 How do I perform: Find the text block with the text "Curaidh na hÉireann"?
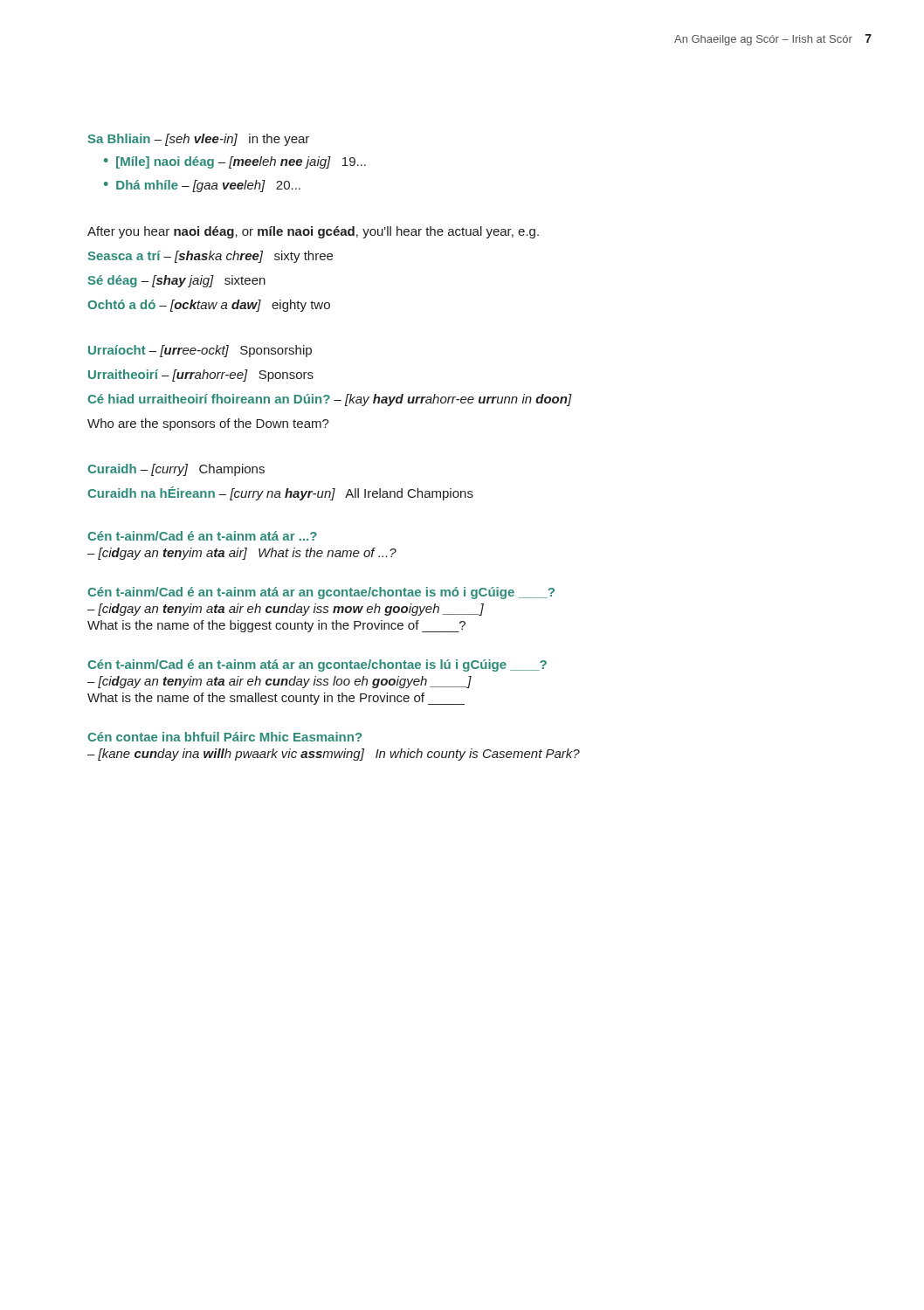point(280,493)
